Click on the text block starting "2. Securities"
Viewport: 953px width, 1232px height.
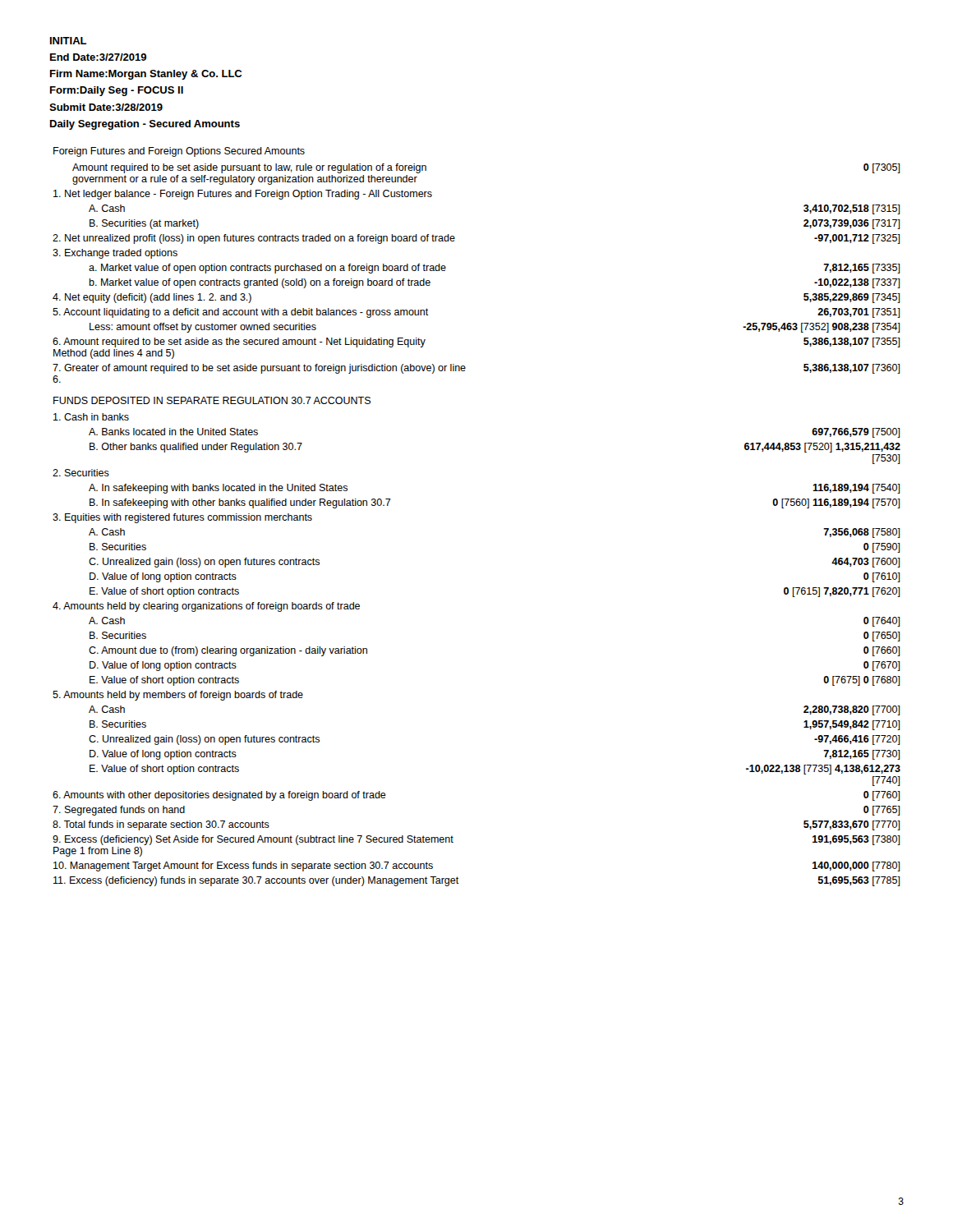pyautogui.click(x=81, y=473)
